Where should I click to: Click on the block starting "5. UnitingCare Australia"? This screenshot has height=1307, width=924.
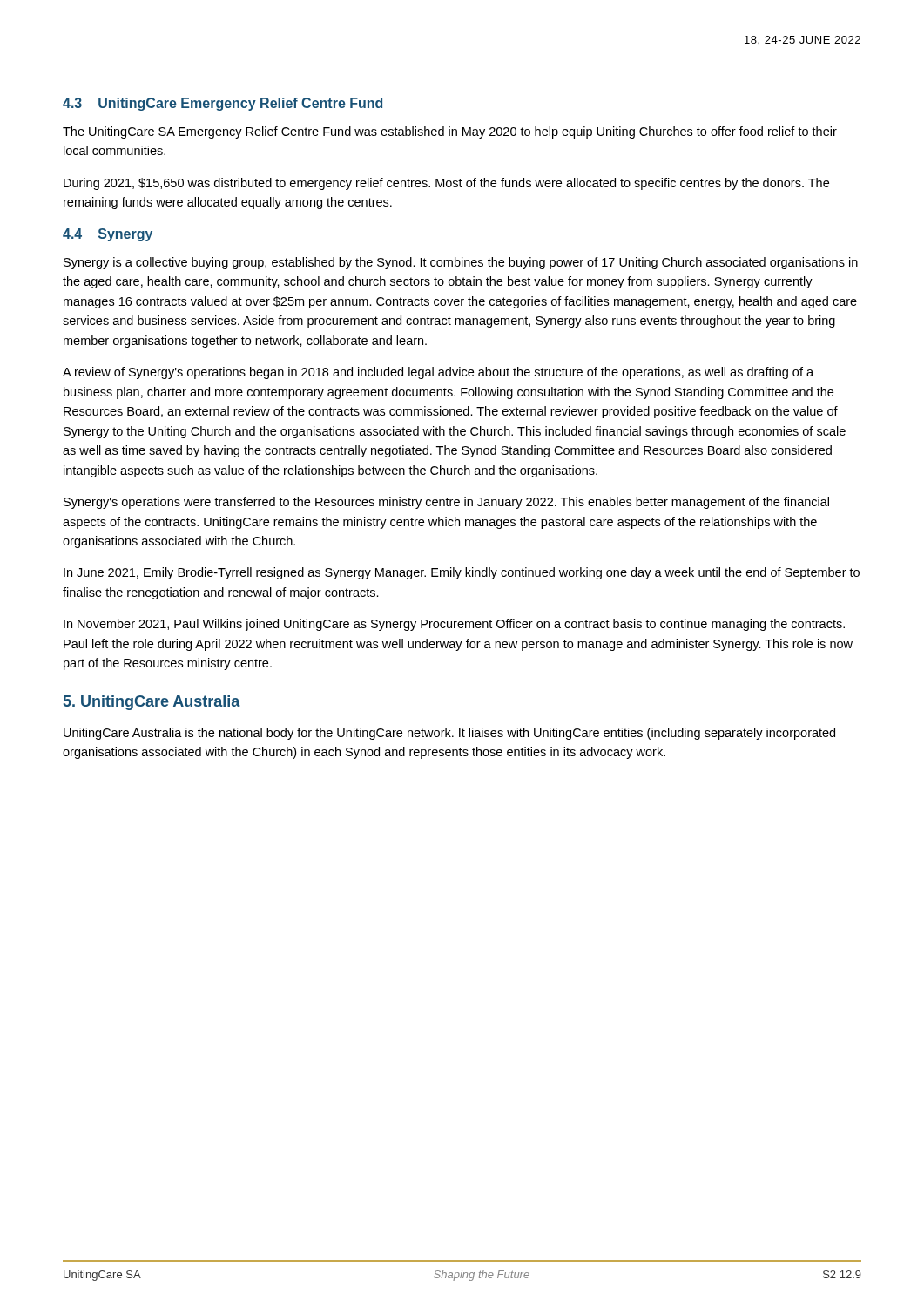click(x=151, y=701)
